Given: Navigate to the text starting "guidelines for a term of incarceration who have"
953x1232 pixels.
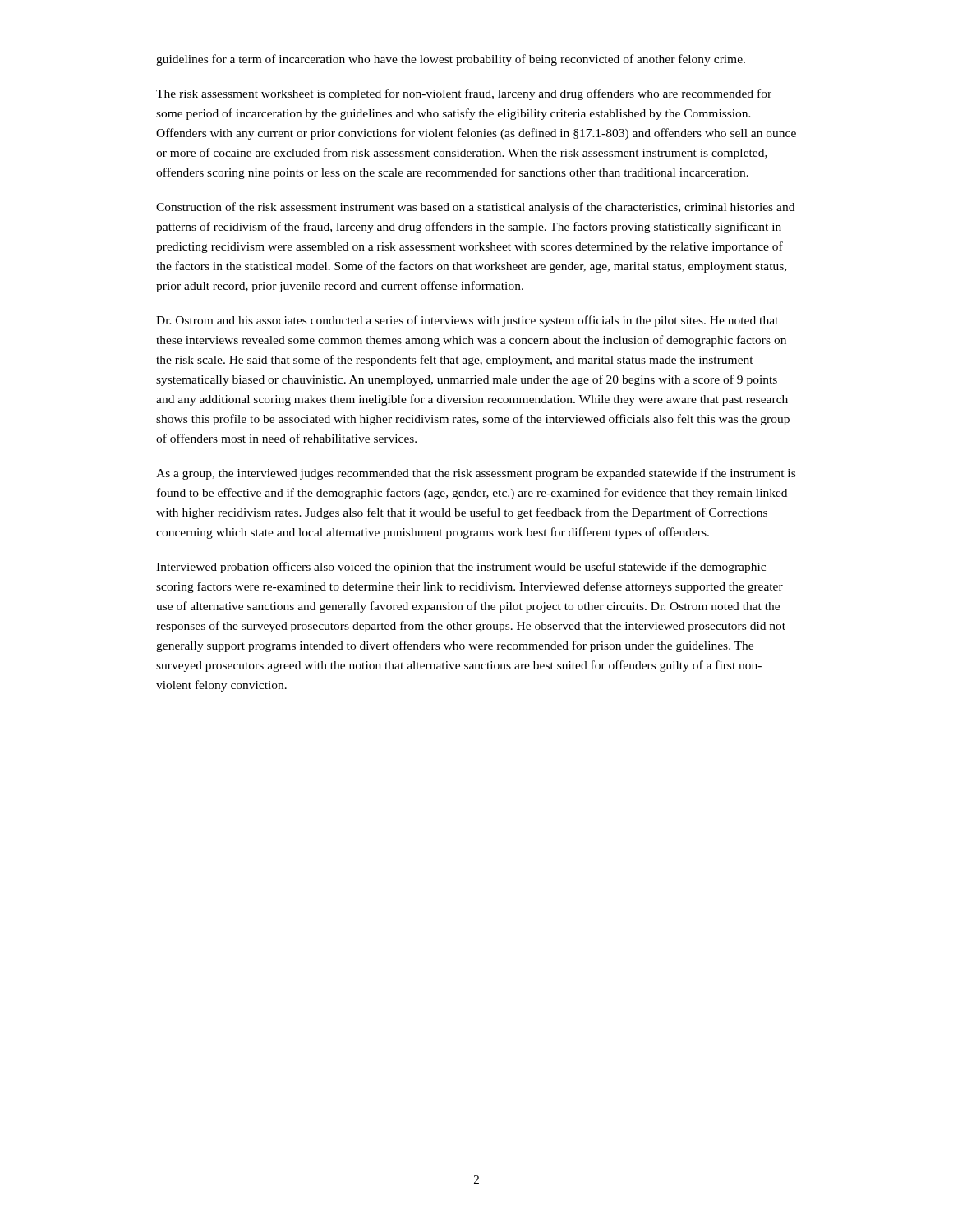Looking at the screenshot, I should point(451,59).
